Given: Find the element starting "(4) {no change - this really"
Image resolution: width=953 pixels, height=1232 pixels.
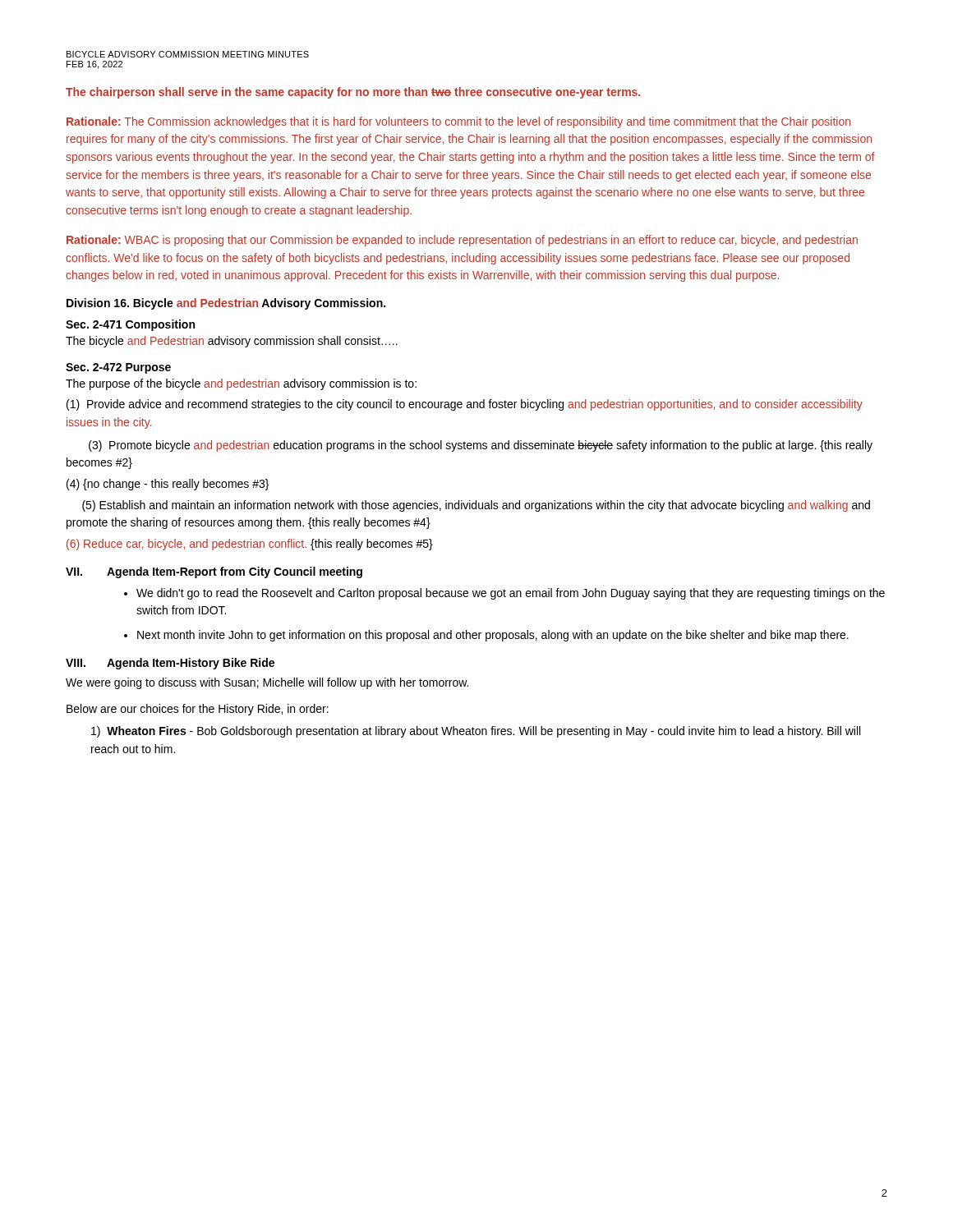Looking at the screenshot, I should (x=167, y=484).
